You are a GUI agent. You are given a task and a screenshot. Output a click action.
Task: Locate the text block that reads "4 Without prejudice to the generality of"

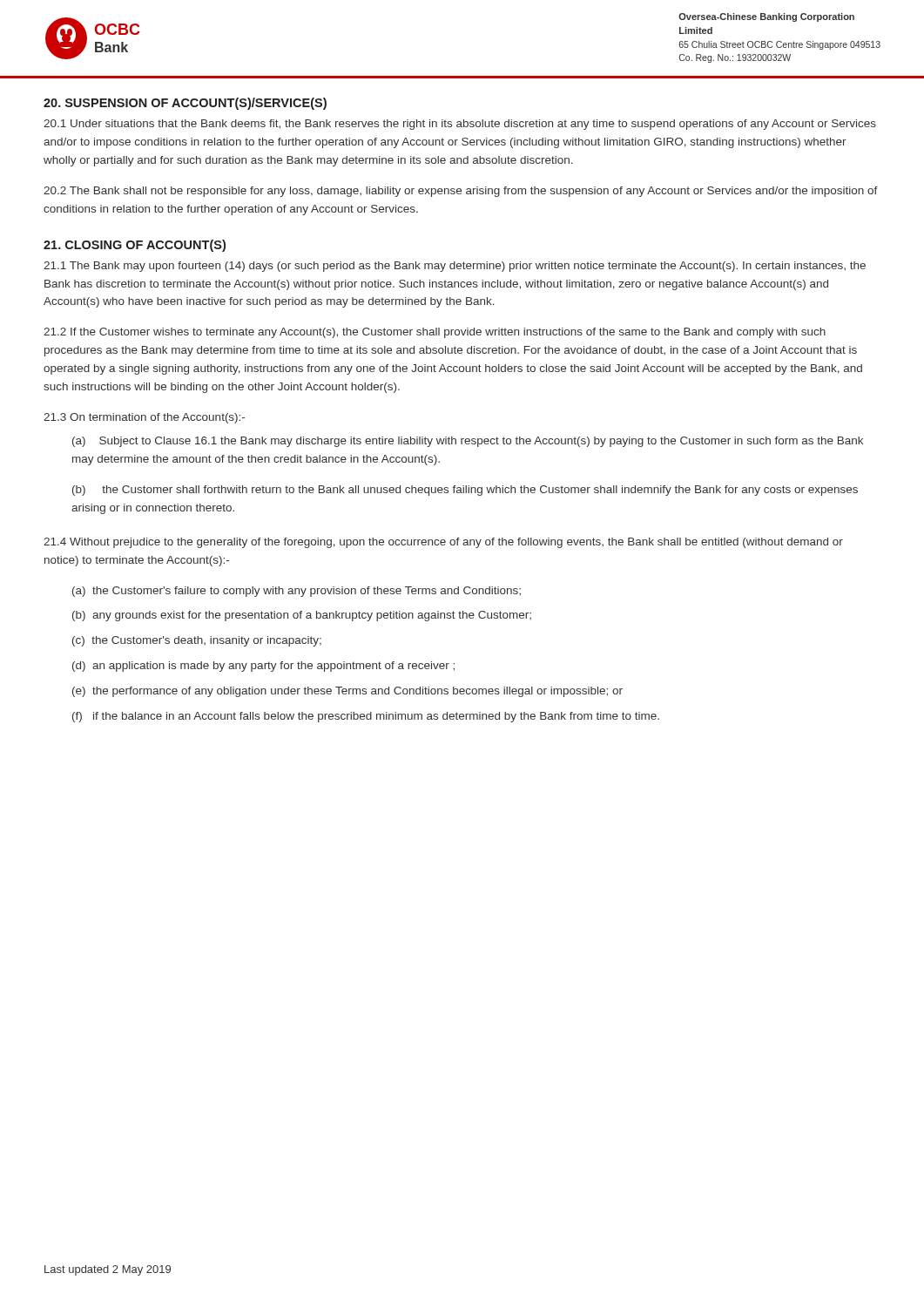(x=443, y=550)
